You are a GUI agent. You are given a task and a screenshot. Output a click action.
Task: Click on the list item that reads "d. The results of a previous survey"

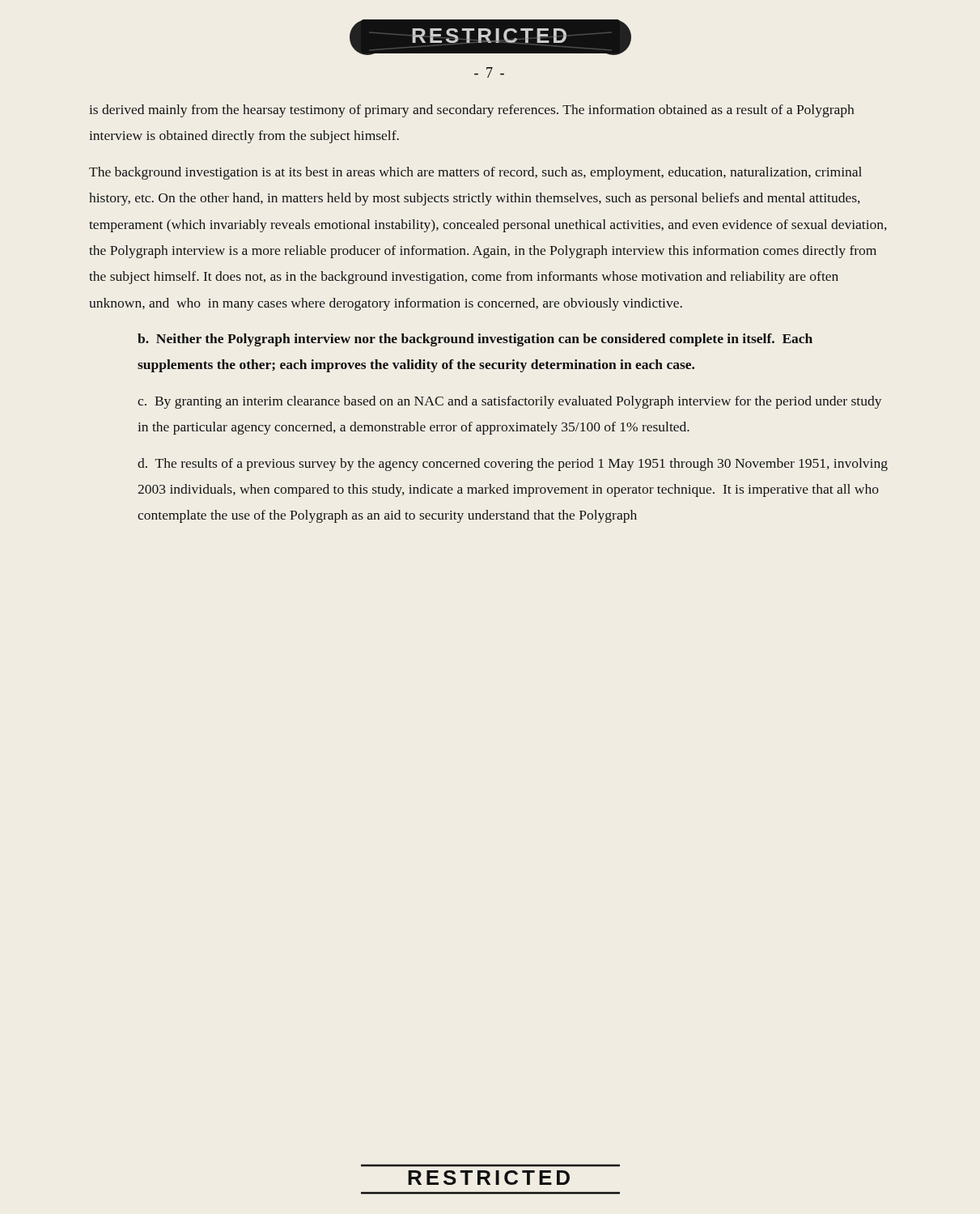[x=514, y=489]
